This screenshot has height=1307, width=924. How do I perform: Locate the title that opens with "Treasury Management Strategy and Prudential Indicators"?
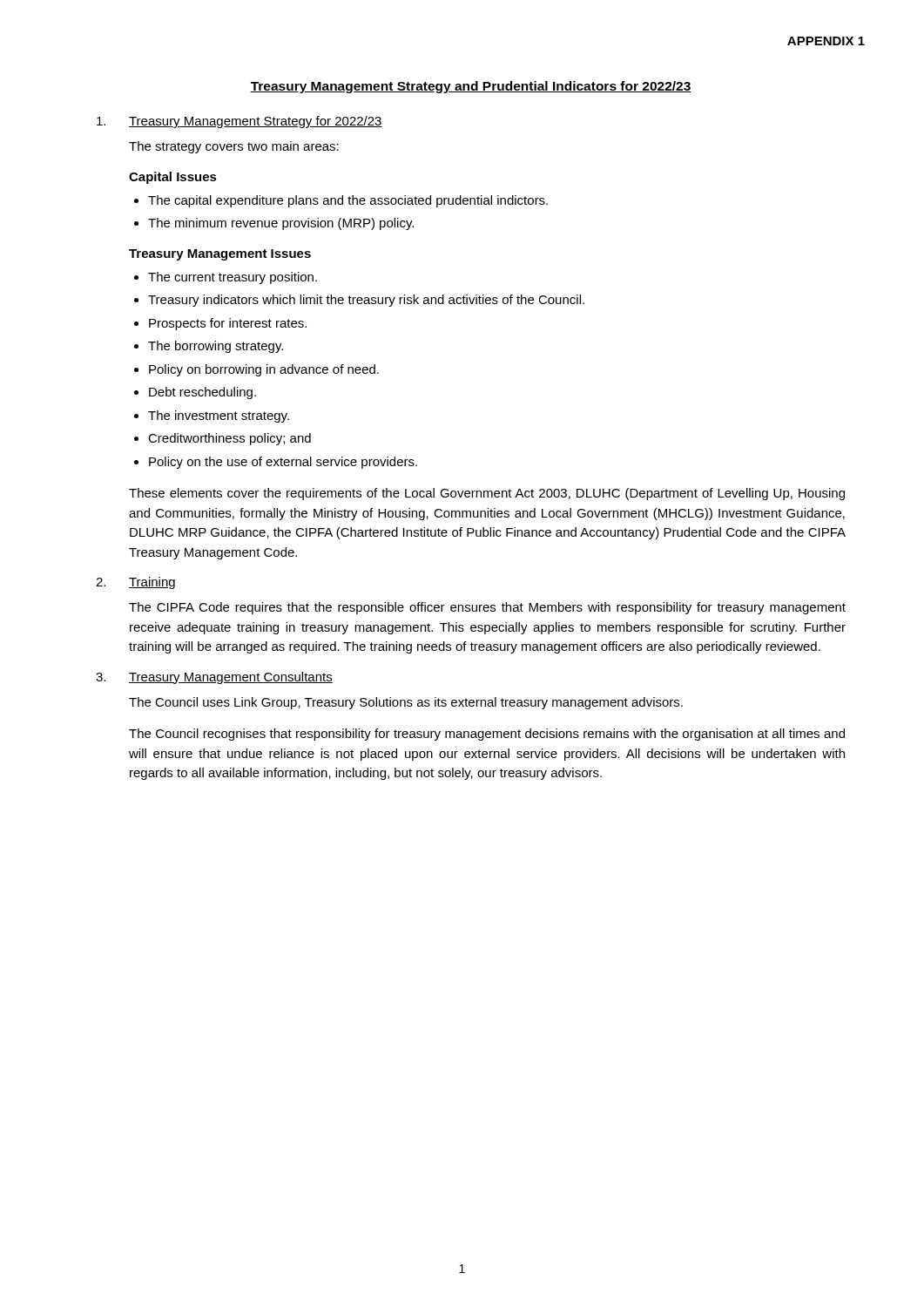(x=471, y=86)
